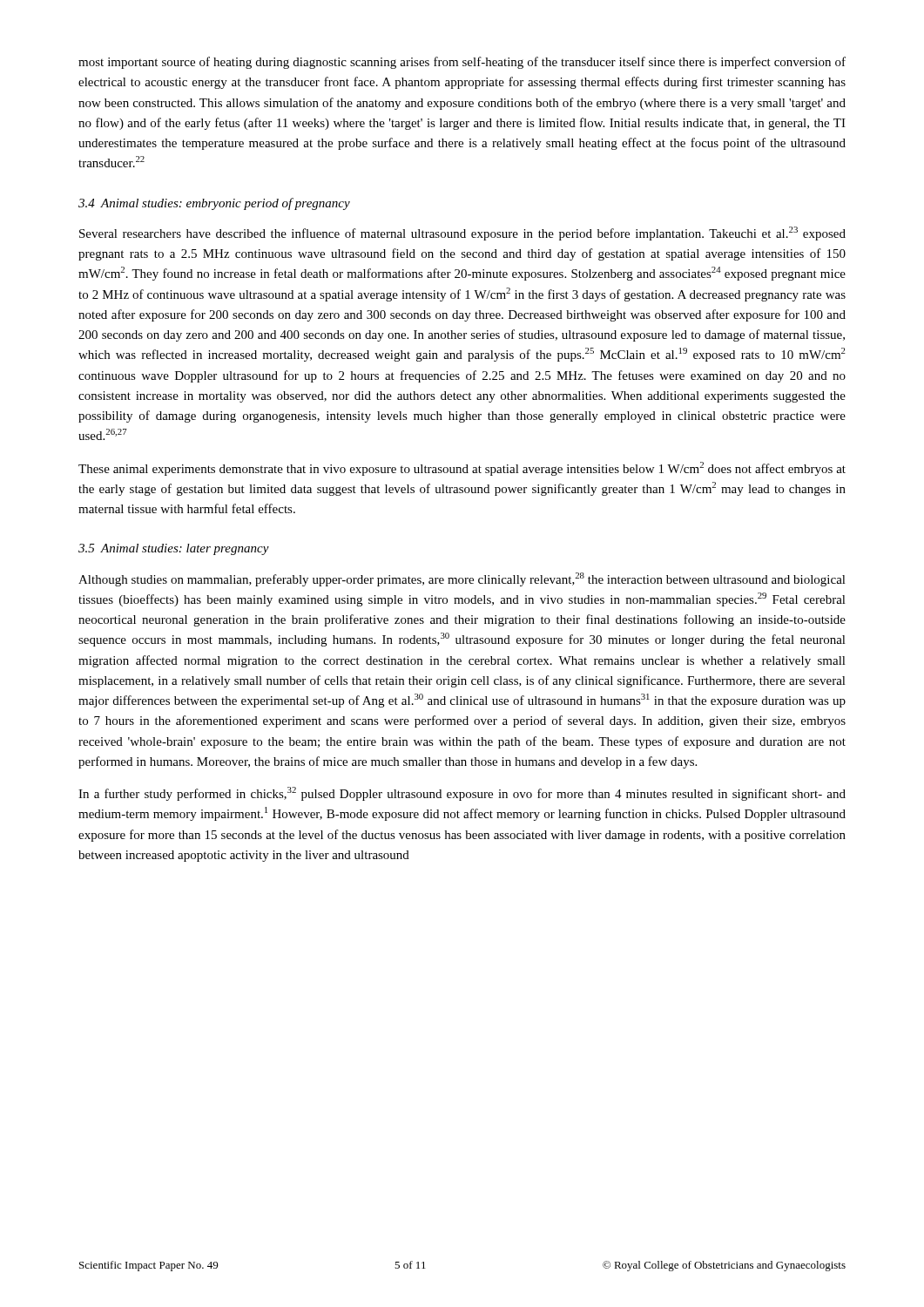This screenshot has width=924, height=1307.
Task: Locate the block starting "Although studies on"
Action: click(462, 671)
